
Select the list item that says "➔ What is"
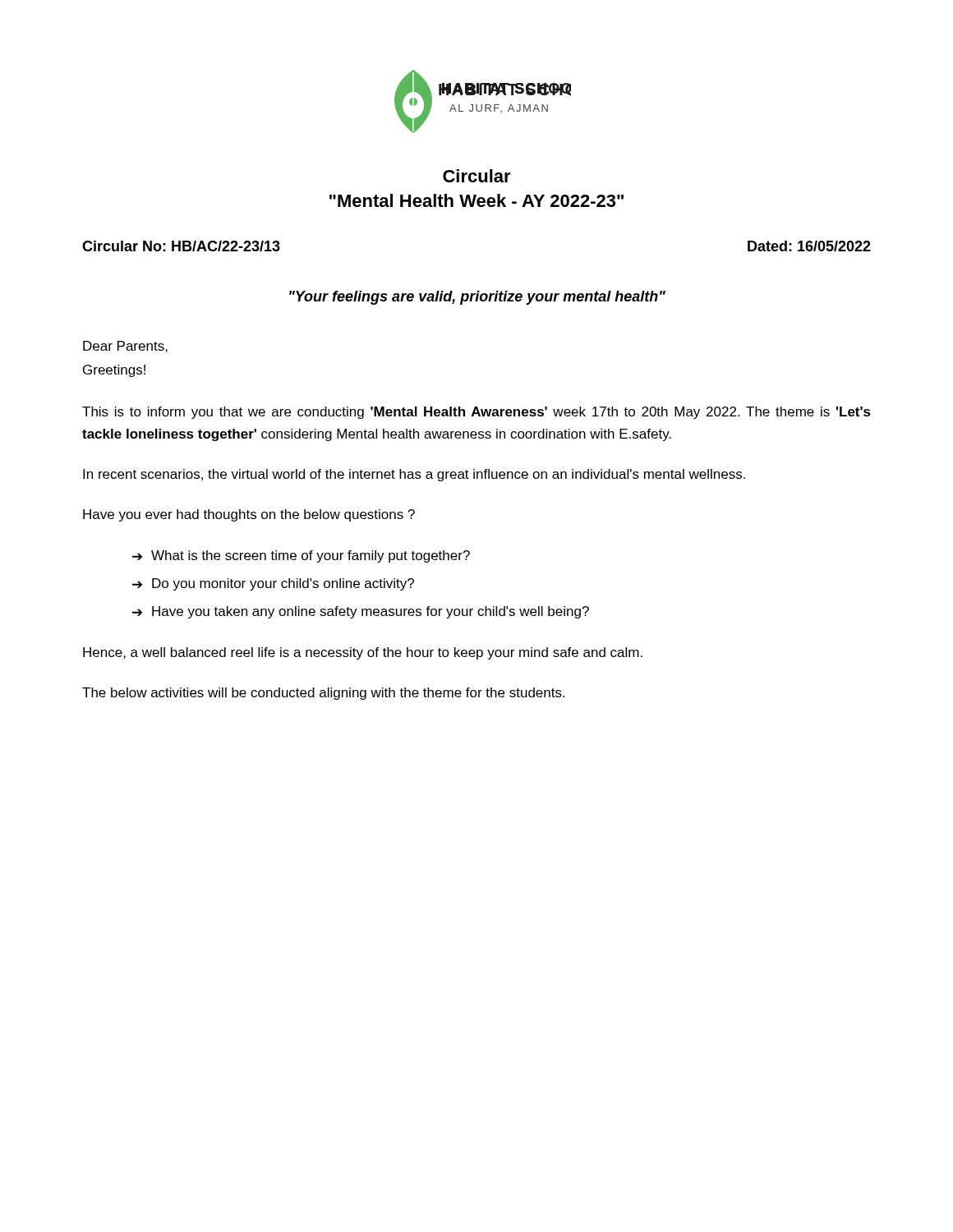click(301, 556)
